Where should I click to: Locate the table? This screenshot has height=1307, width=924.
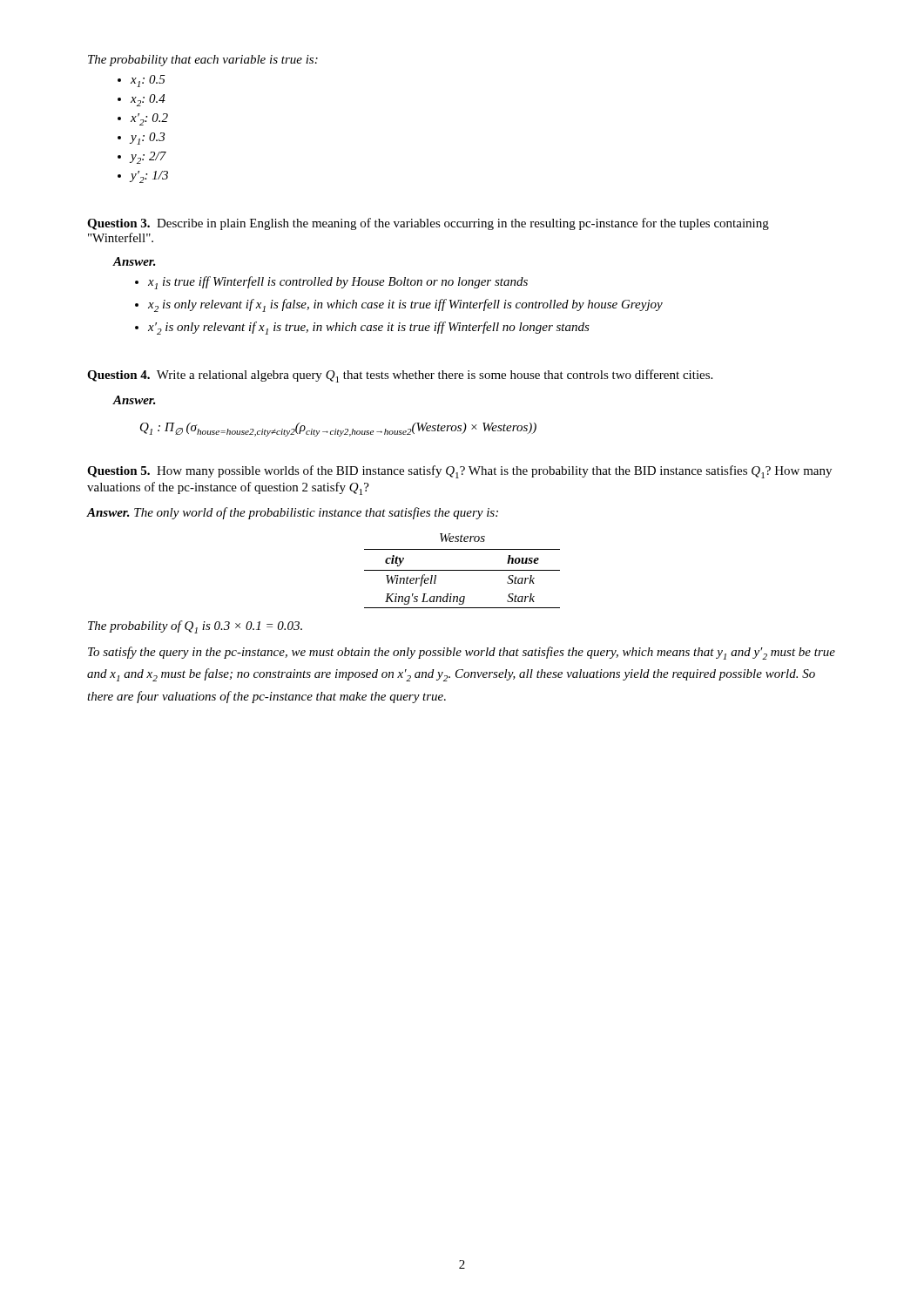[x=462, y=569]
